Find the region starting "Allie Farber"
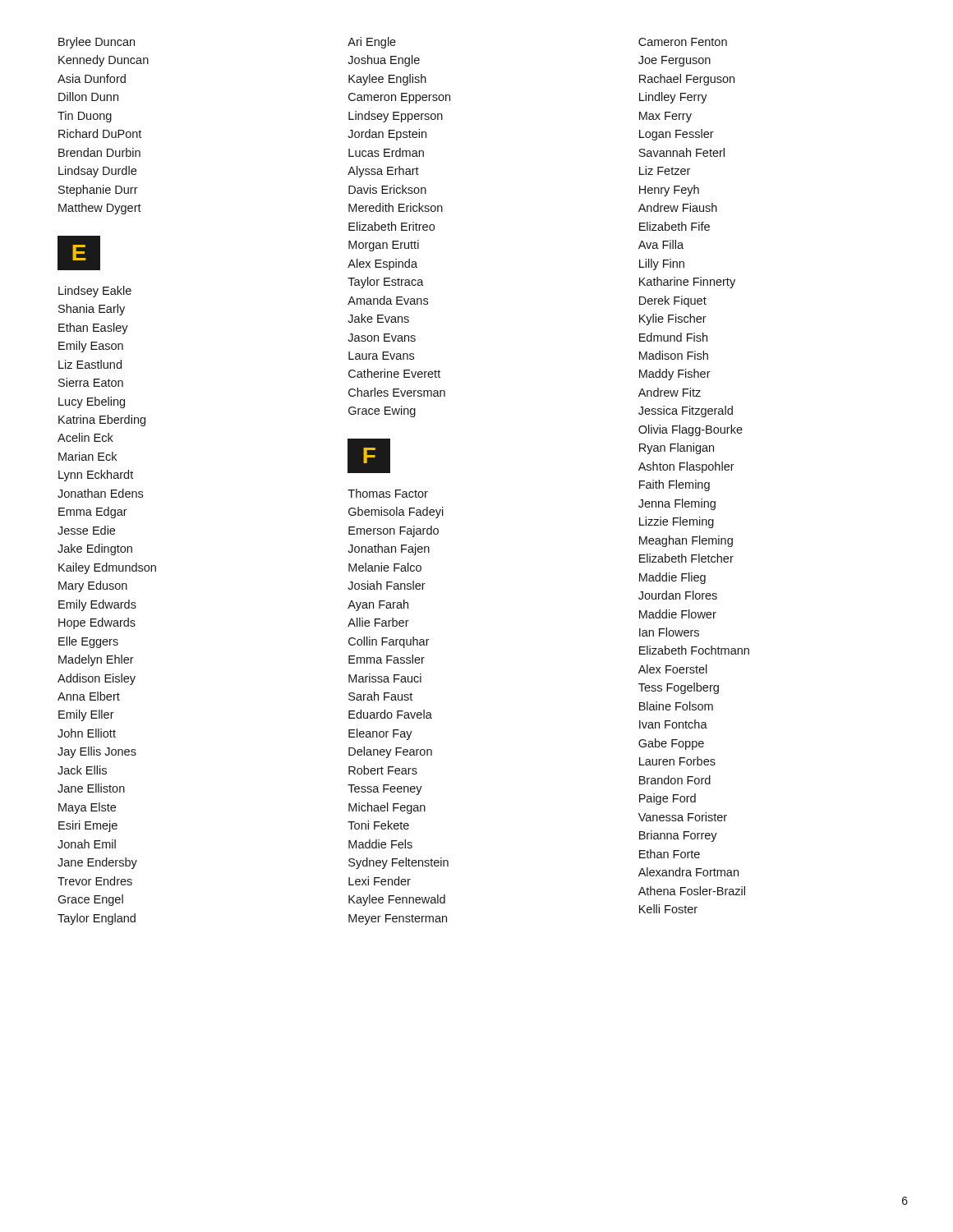The height and width of the screenshot is (1232, 953). click(378, 623)
